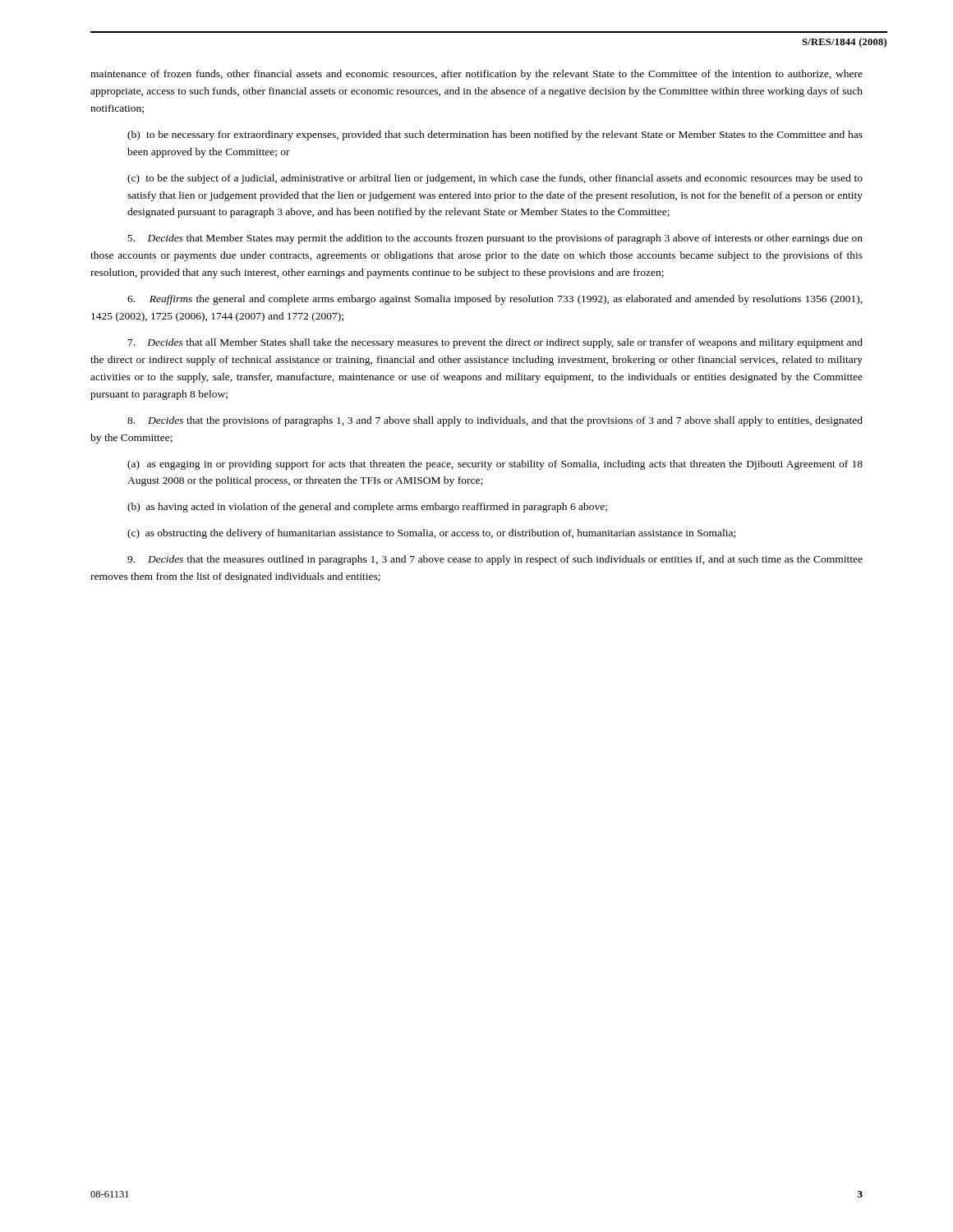This screenshot has height=1232, width=953.
Task: Find the block on this page that starts "Decides that the provisions of paragraphs 1, 3"
Action: [x=476, y=428]
